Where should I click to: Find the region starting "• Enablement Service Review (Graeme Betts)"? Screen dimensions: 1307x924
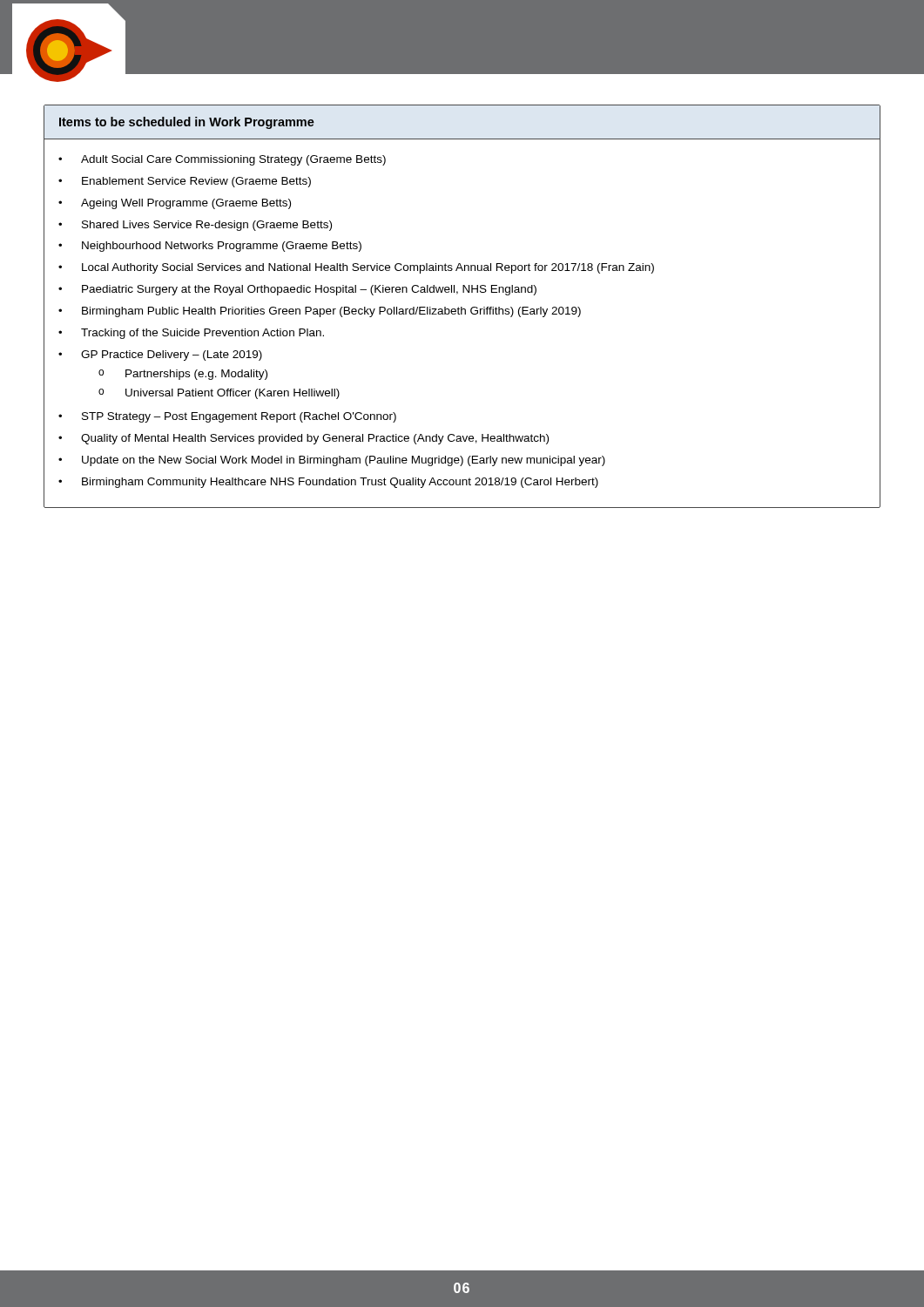click(185, 181)
